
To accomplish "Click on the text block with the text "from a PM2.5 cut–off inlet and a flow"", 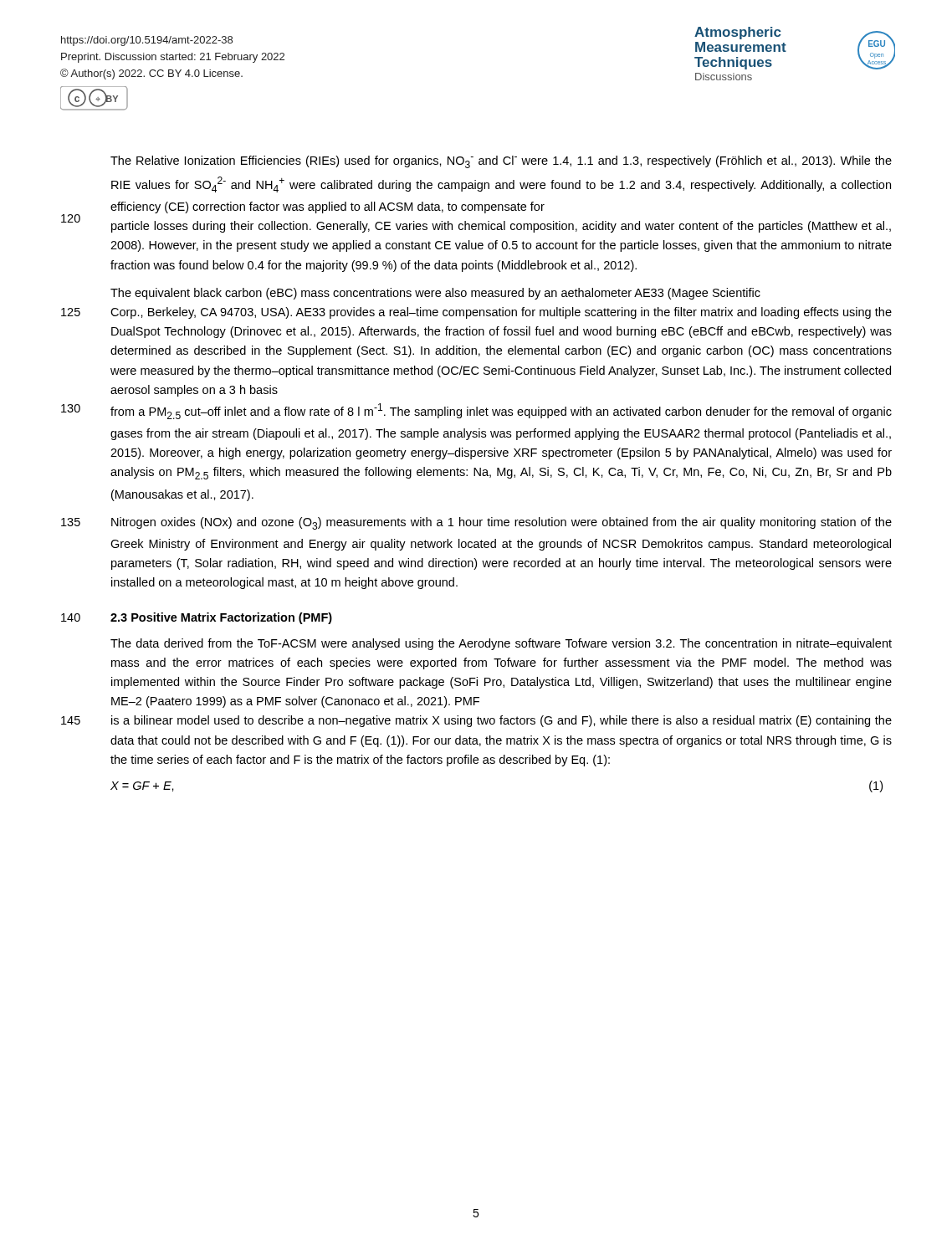I will (x=501, y=451).
